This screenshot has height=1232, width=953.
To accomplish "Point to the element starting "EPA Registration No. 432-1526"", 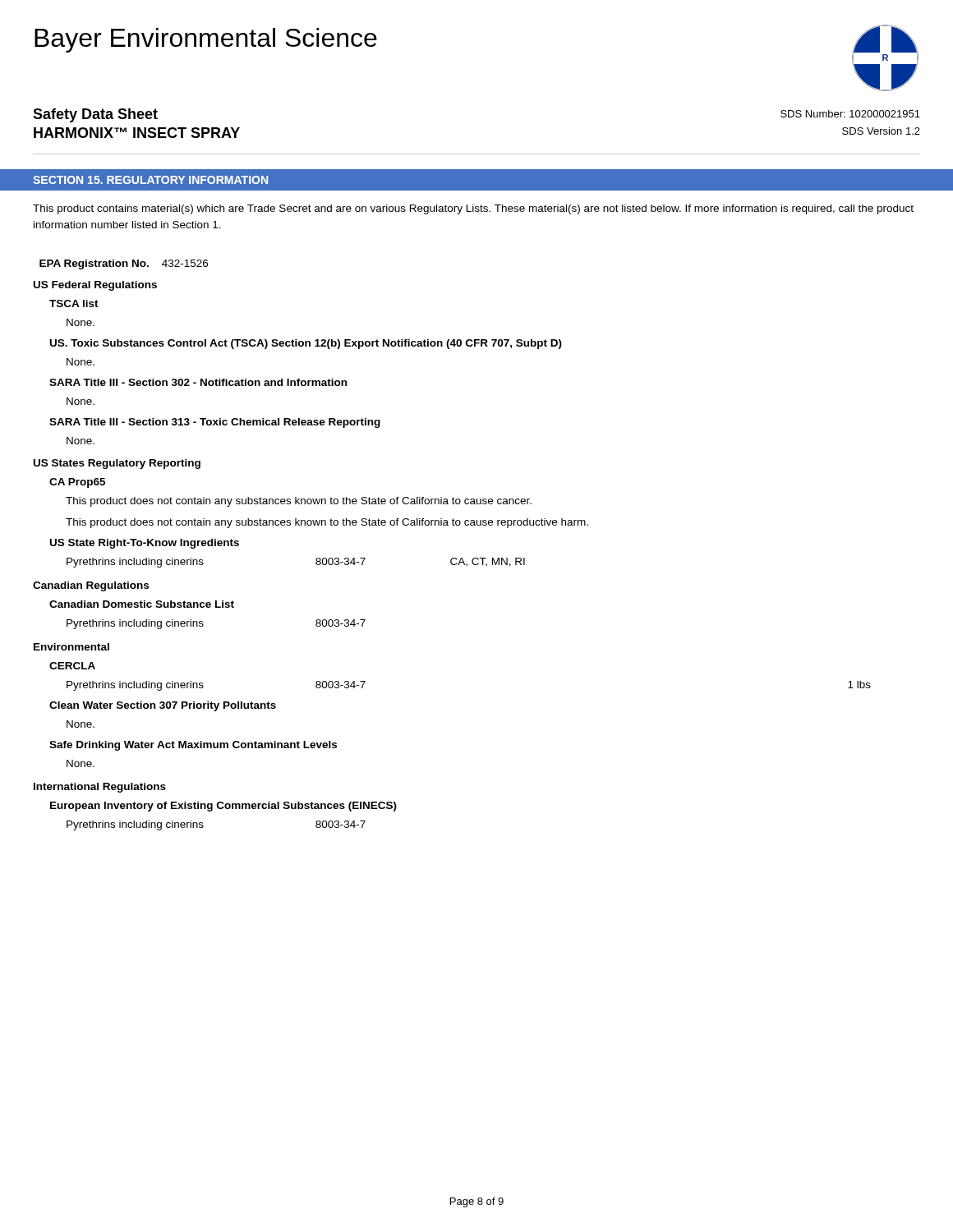I will click(121, 263).
